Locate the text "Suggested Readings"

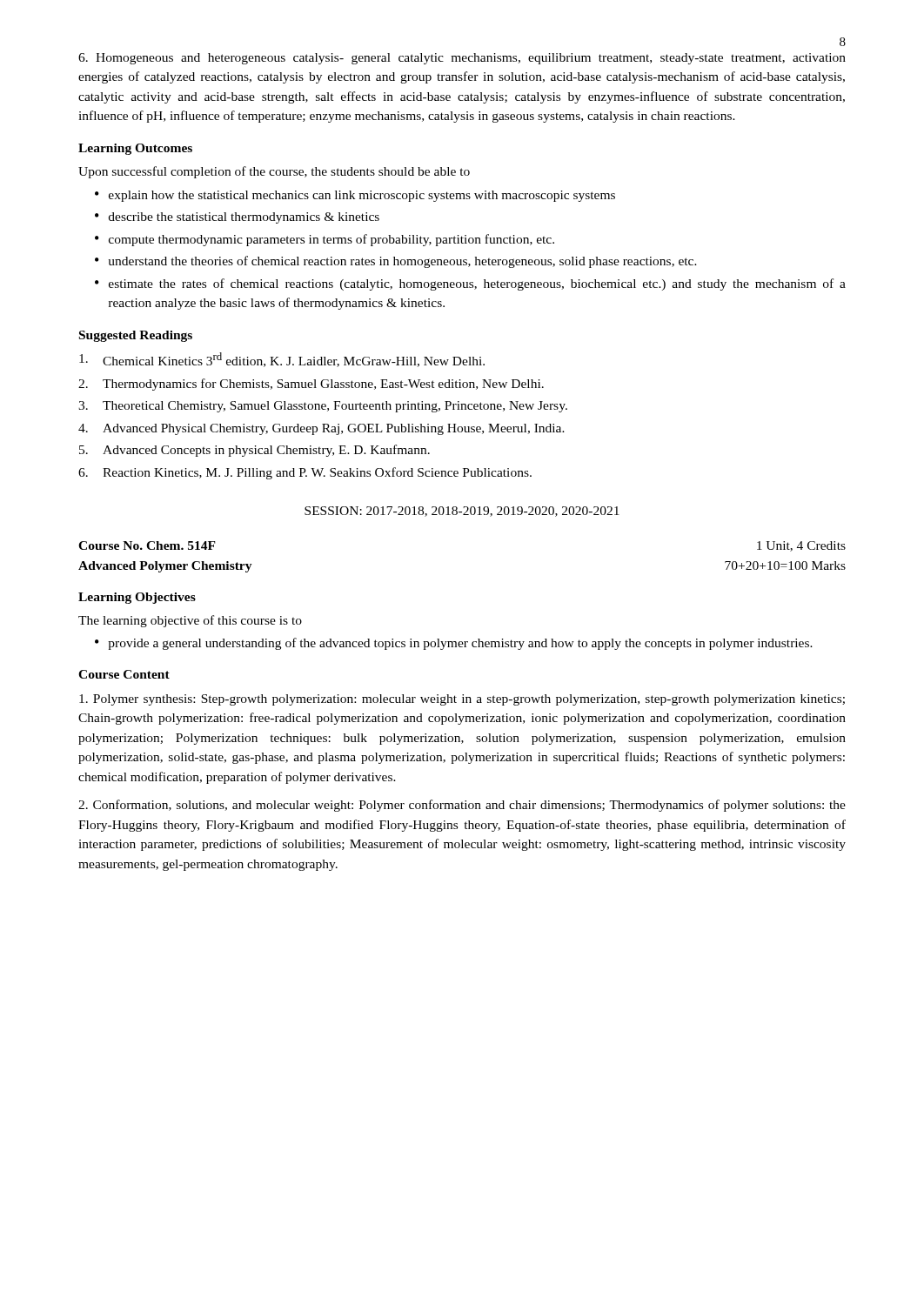(135, 334)
